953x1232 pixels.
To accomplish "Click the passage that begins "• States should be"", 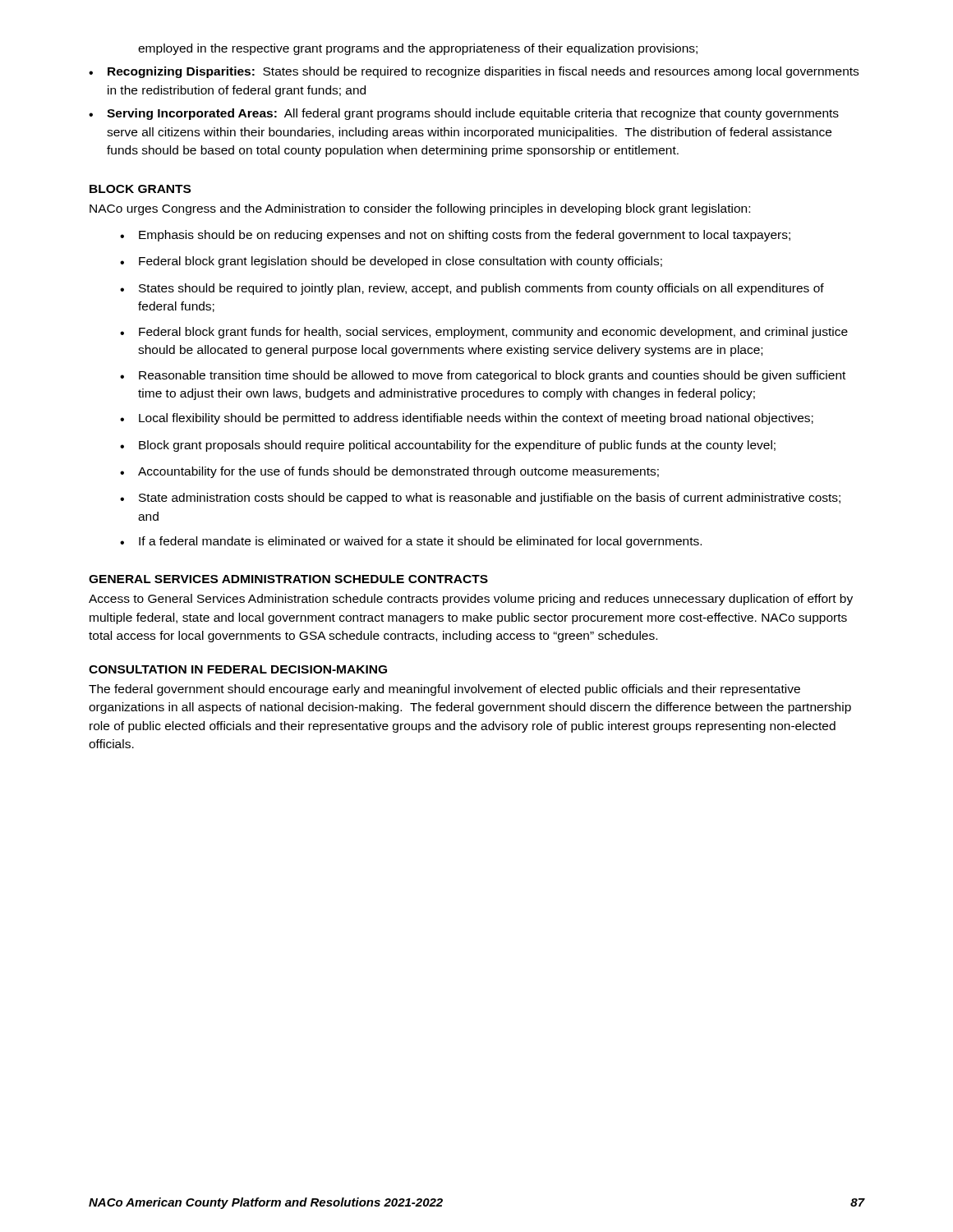I will [x=492, y=297].
